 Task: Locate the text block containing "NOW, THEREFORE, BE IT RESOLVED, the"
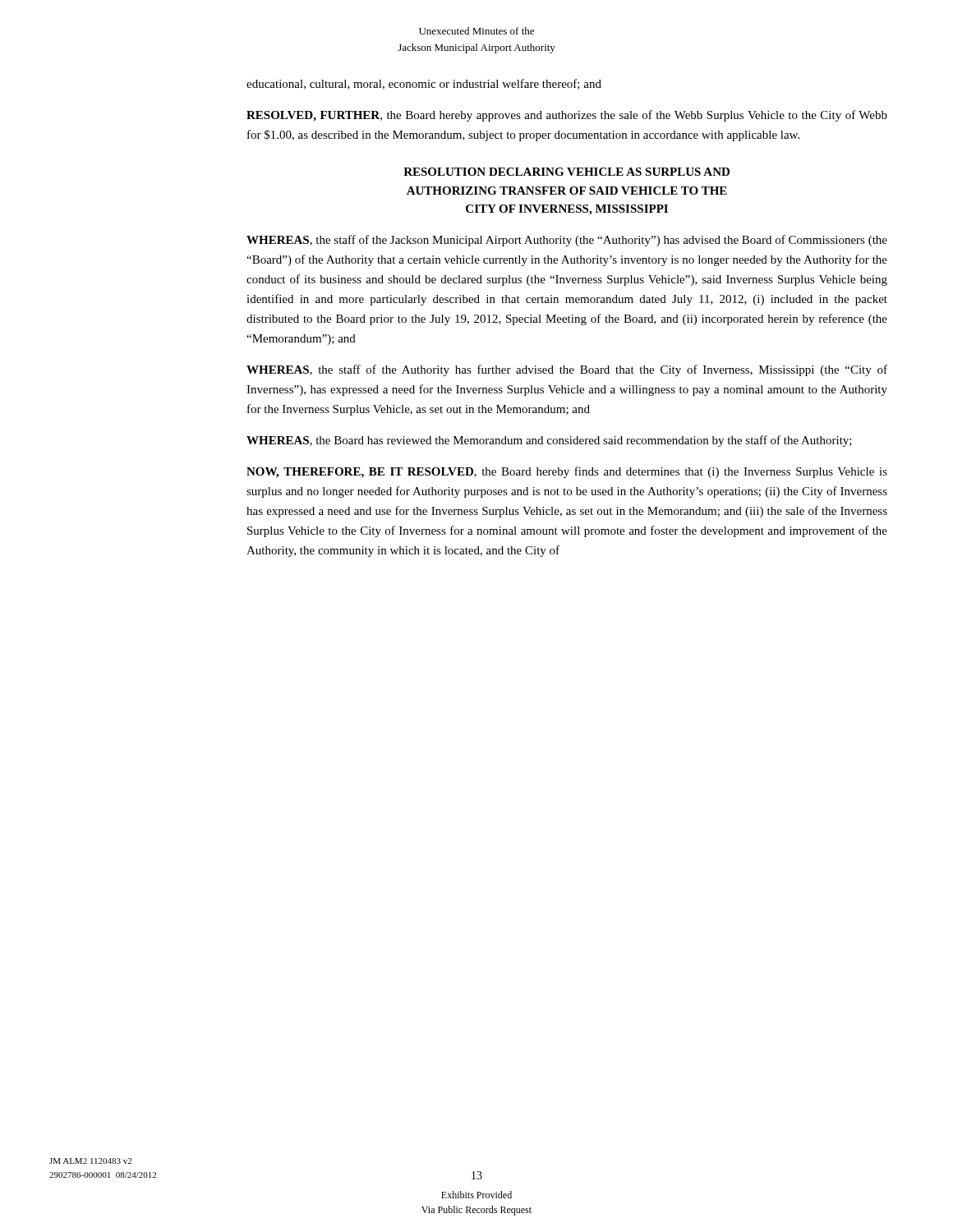pyautogui.click(x=567, y=510)
